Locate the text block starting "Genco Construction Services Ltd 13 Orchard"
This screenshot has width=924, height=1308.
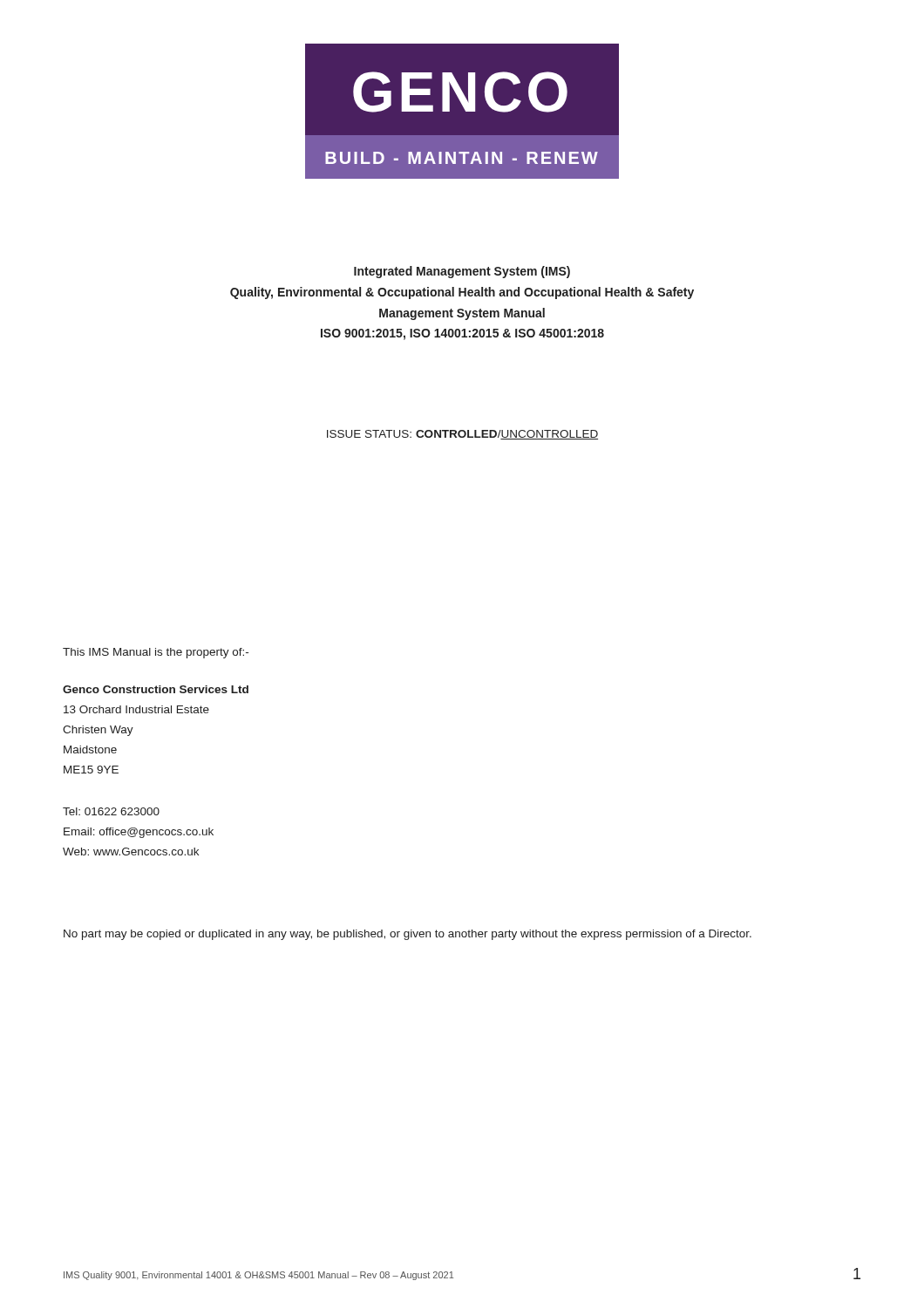point(156,689)
